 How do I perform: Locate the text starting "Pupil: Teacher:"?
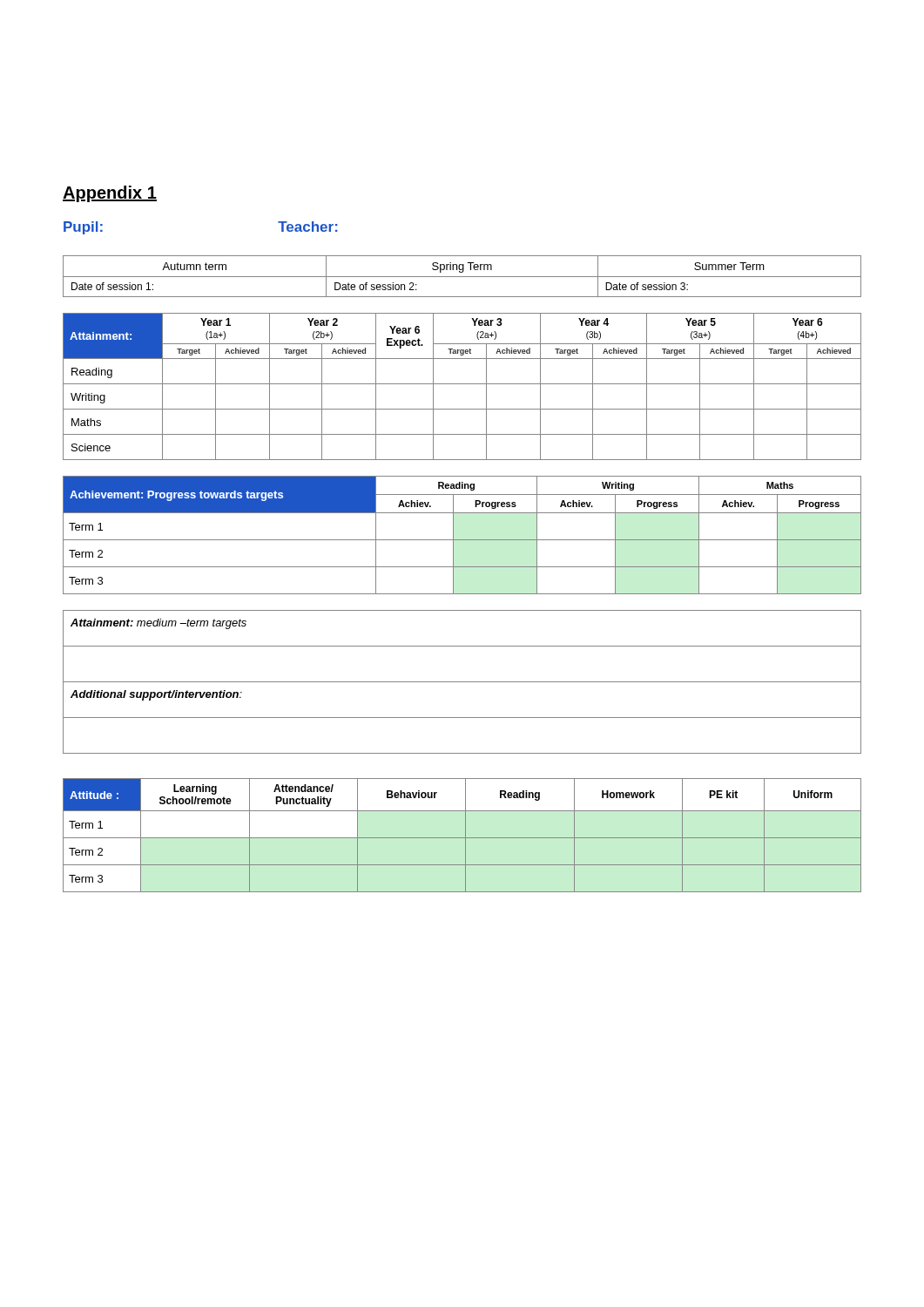point(88,228)
